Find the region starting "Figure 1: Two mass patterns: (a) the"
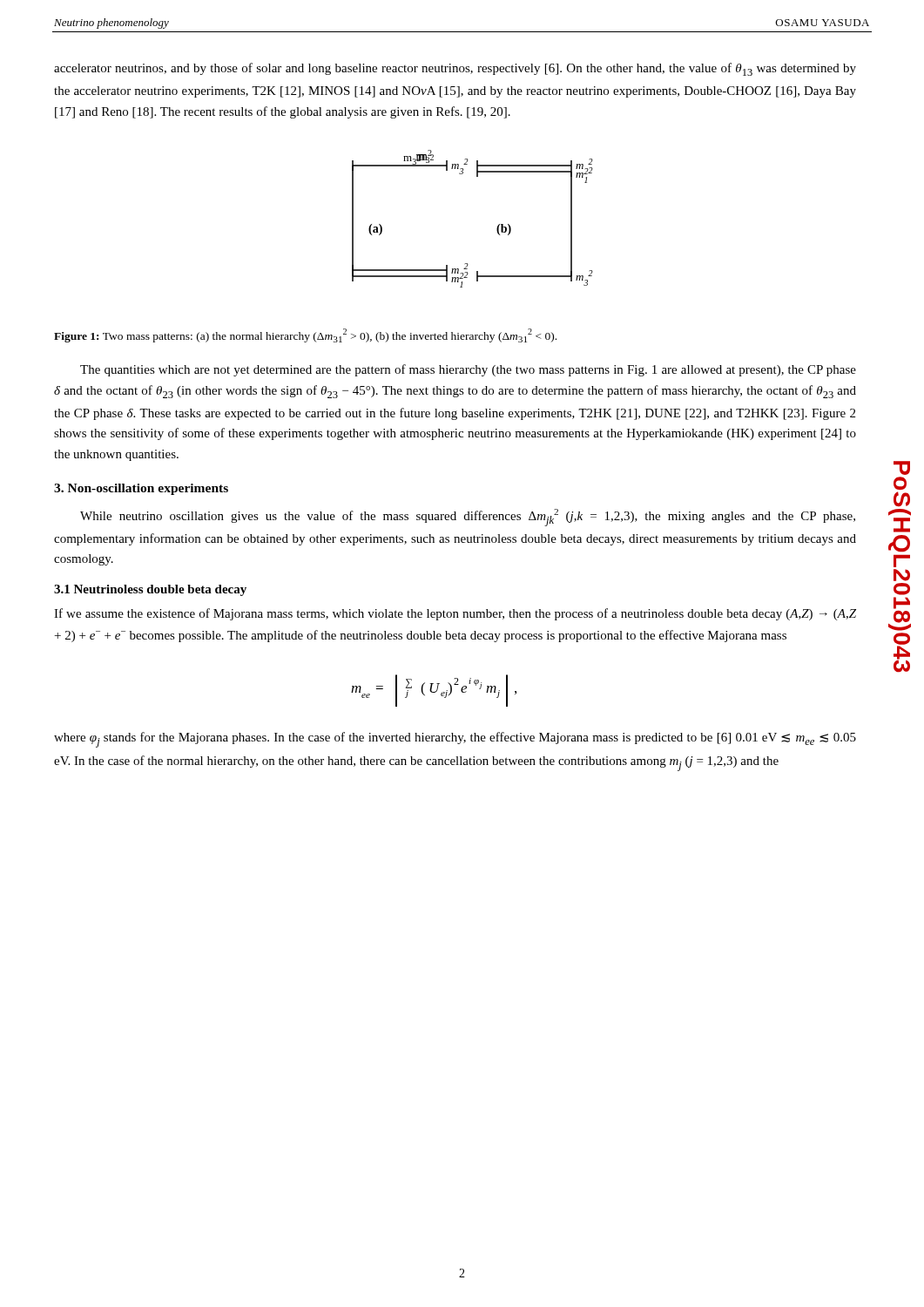Viewport: 924px width, 1307px height. click(306, 335)
